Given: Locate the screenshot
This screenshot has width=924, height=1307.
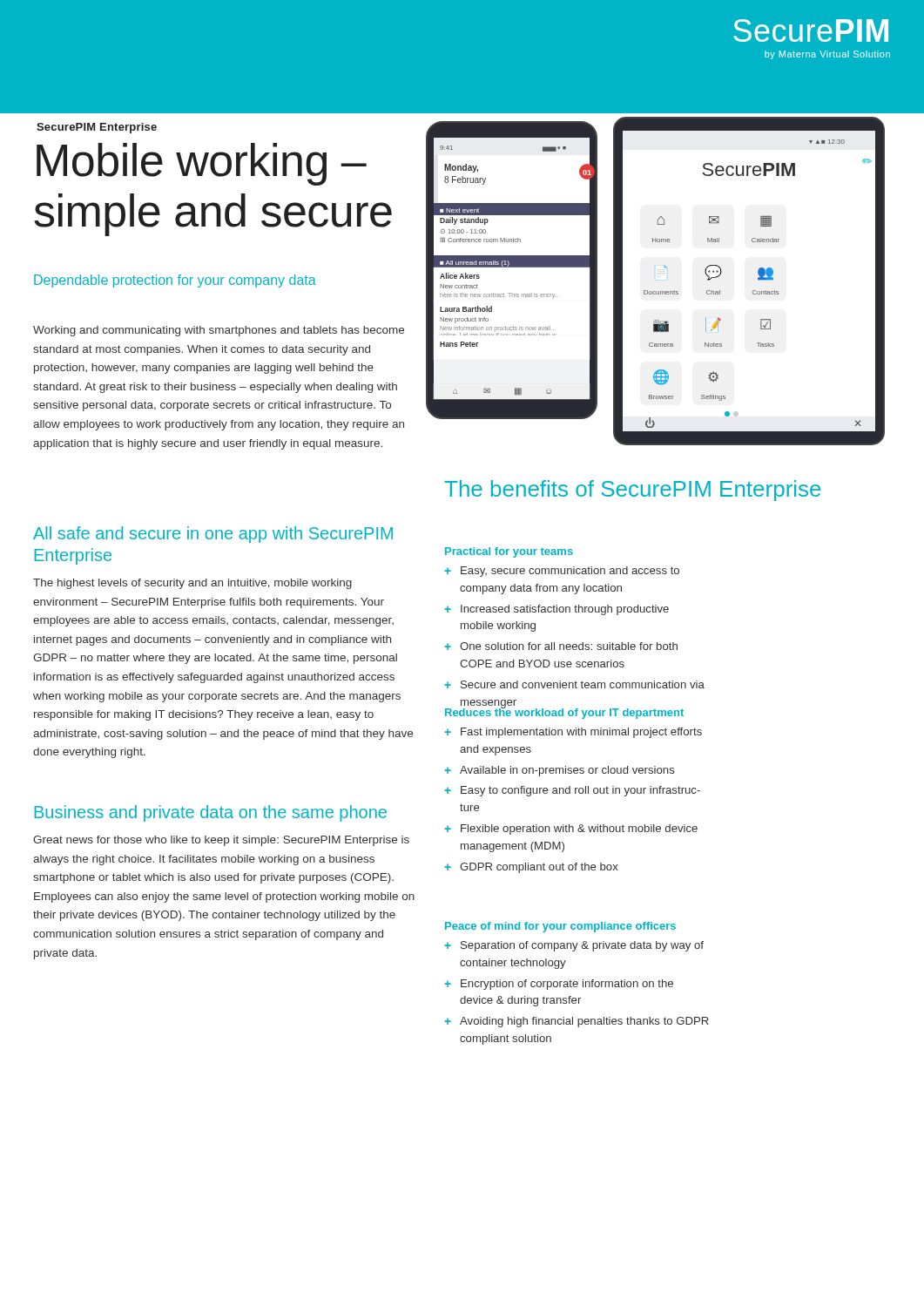Looking at the screenshot, I should 653,283.
